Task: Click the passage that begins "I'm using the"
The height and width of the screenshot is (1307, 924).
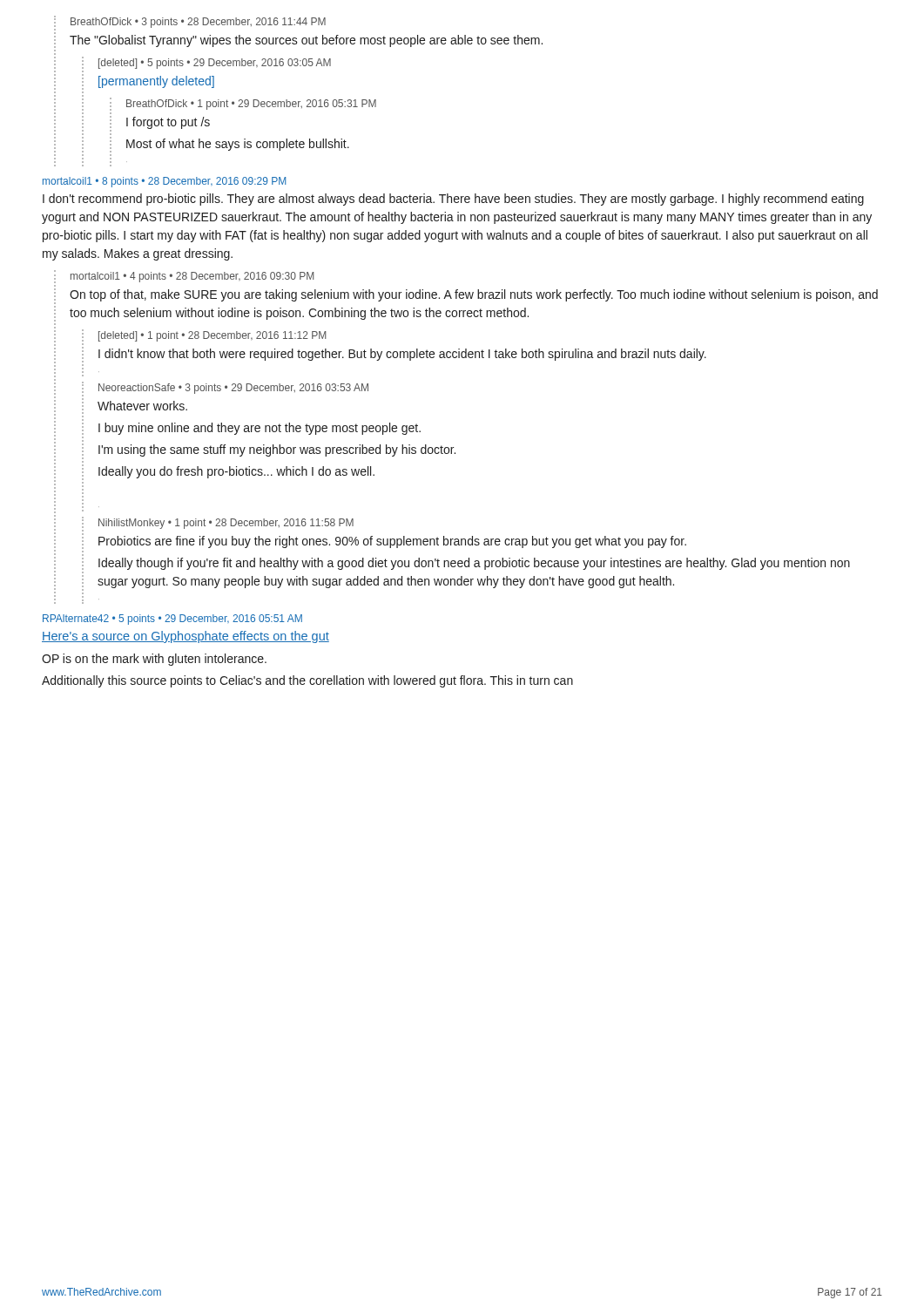Action: tap(277, 450)
